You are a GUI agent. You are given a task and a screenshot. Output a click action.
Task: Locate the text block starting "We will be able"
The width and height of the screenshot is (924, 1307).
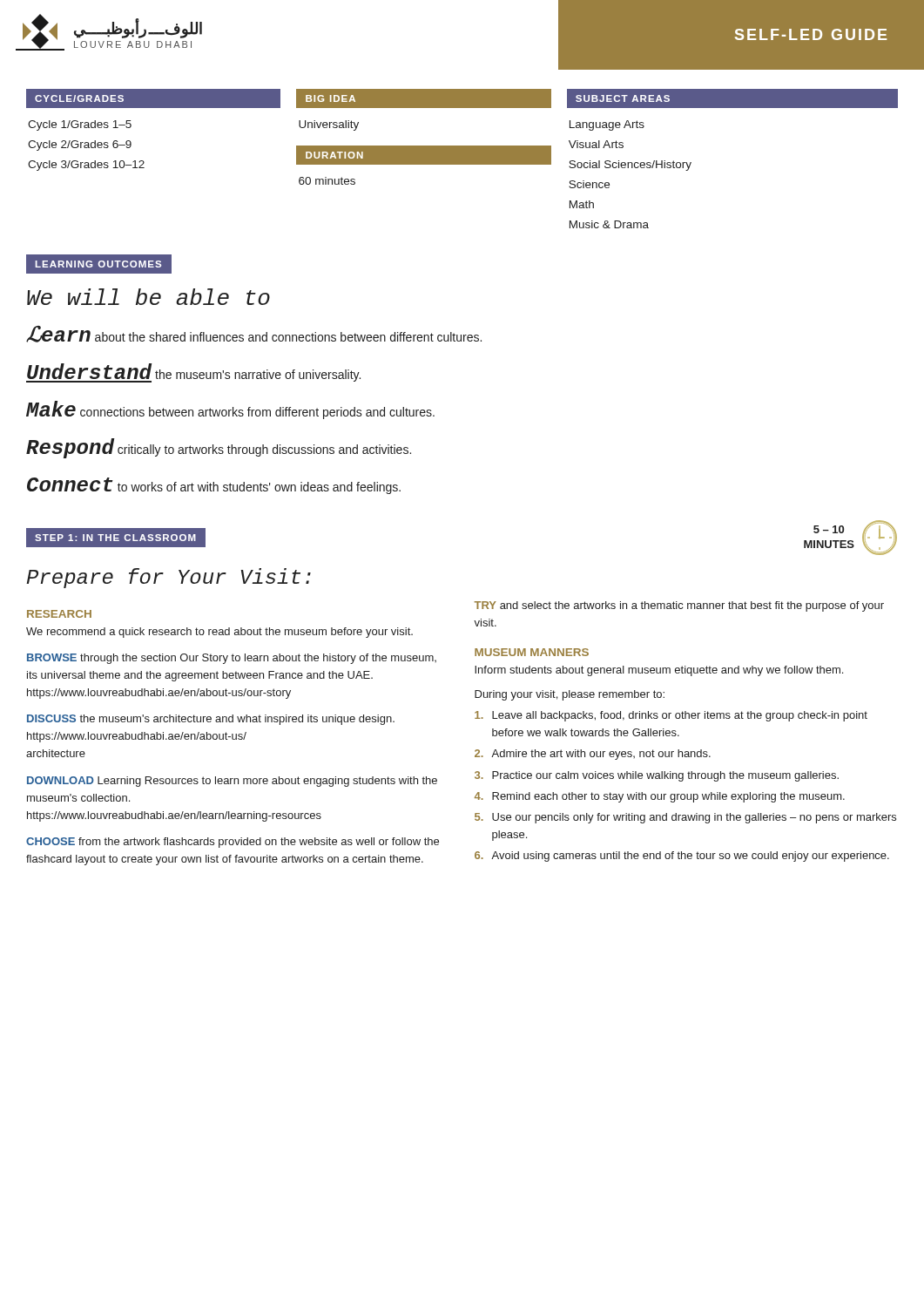click(x=148, y=299)
